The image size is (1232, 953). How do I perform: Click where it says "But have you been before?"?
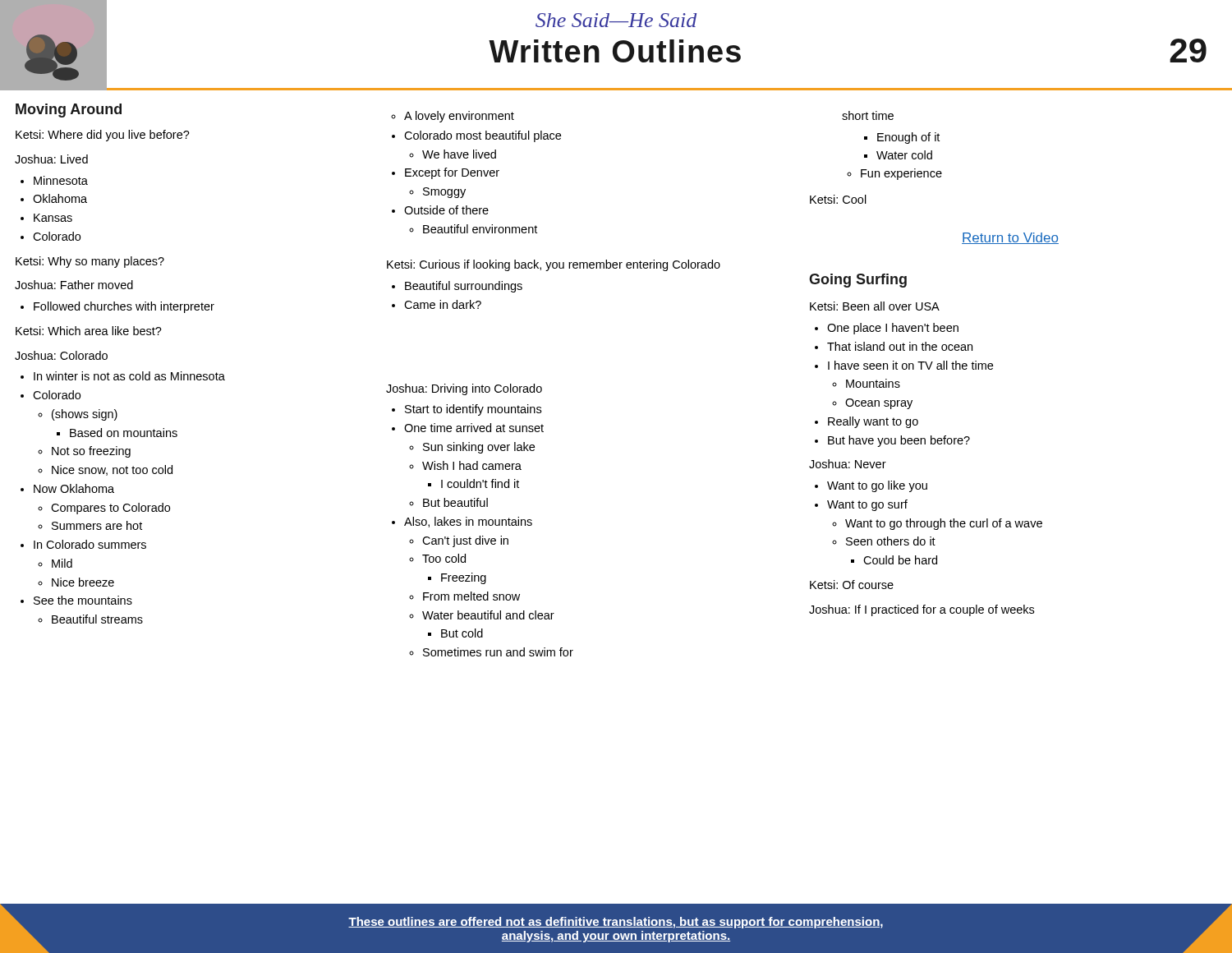tap(899, 440)
